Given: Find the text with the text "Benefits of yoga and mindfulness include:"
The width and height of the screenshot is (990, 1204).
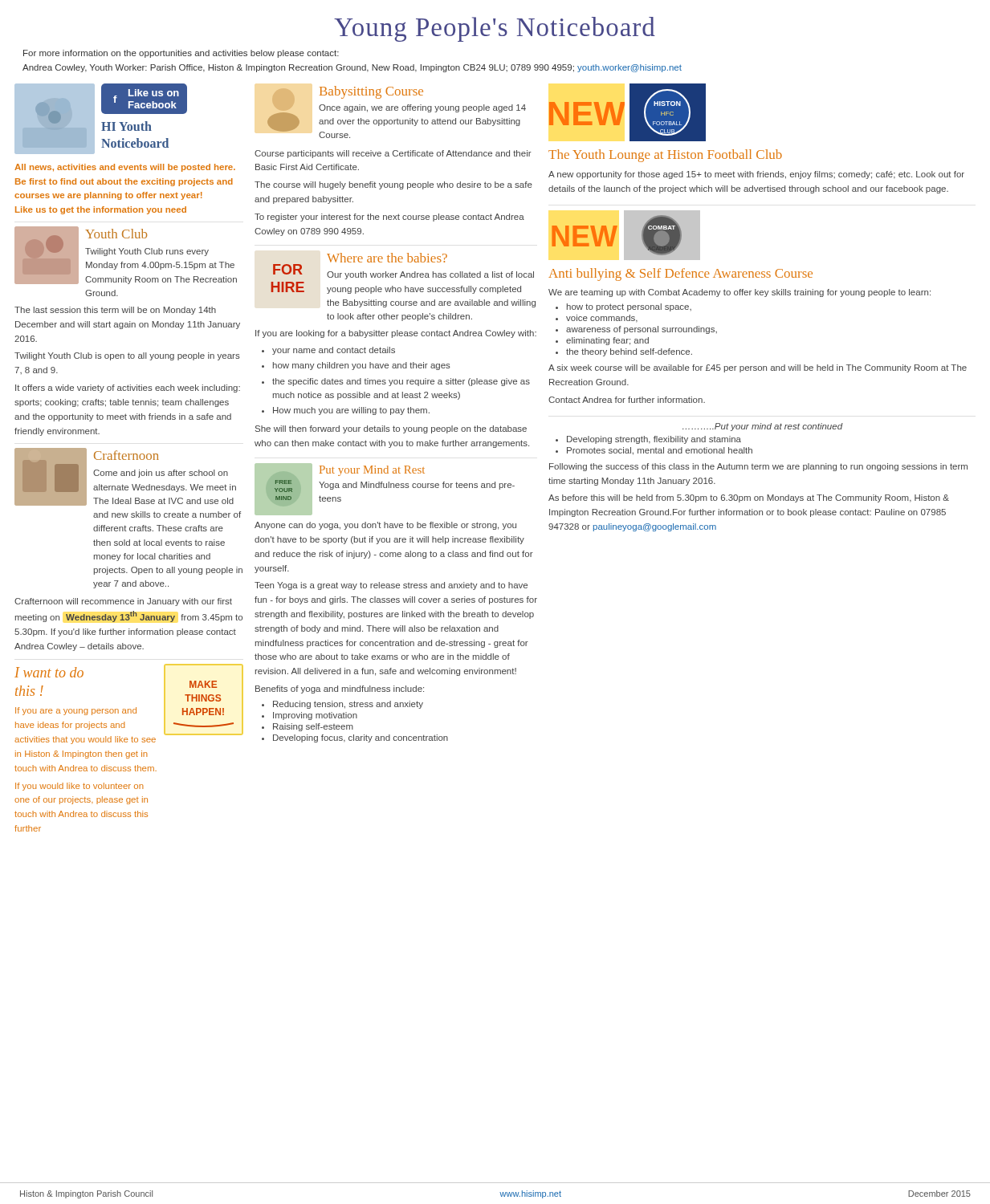Looking at the screenshot, I should (340, 689).
